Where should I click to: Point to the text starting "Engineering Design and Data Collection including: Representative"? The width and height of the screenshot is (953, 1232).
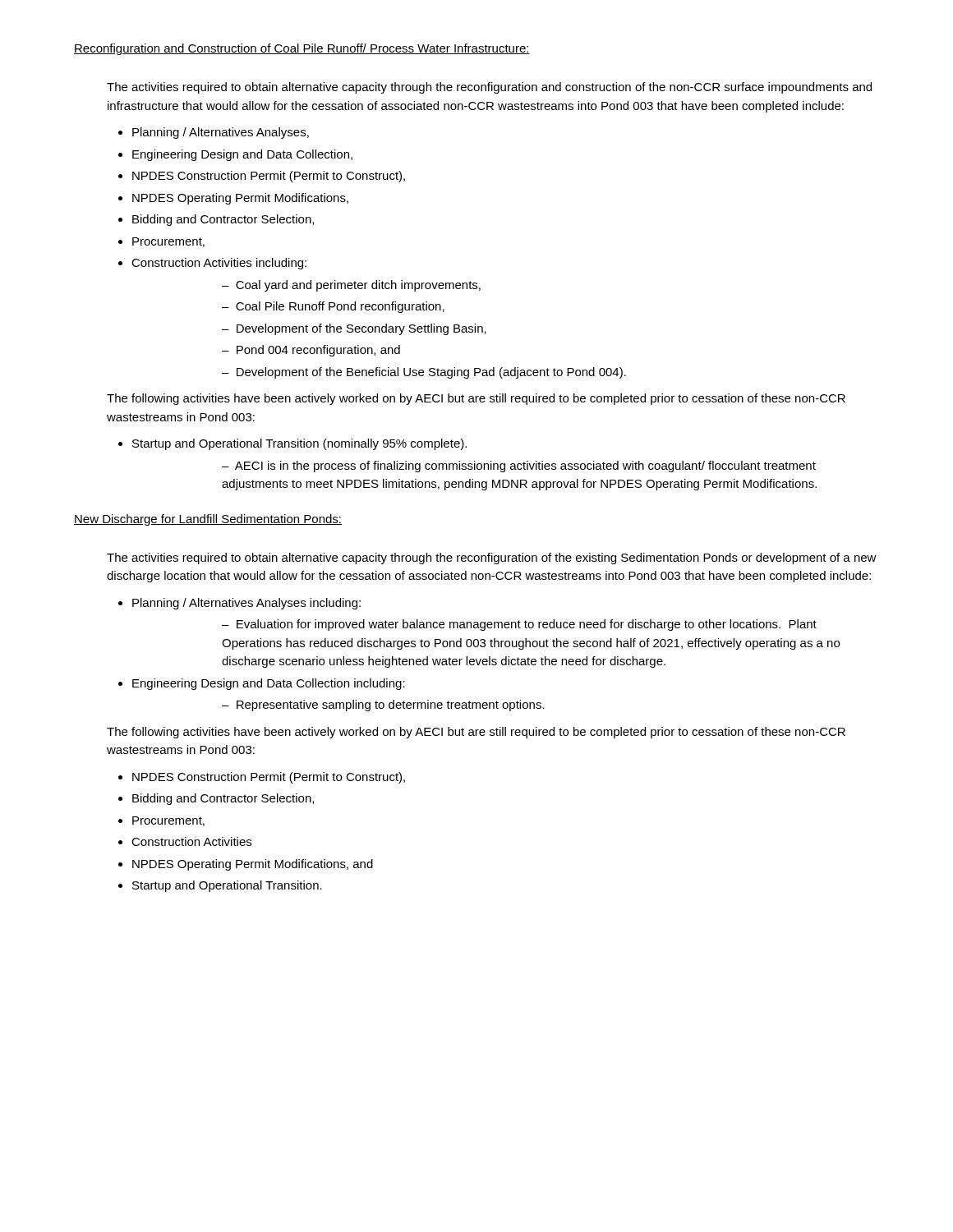click(x=505, y=694)
